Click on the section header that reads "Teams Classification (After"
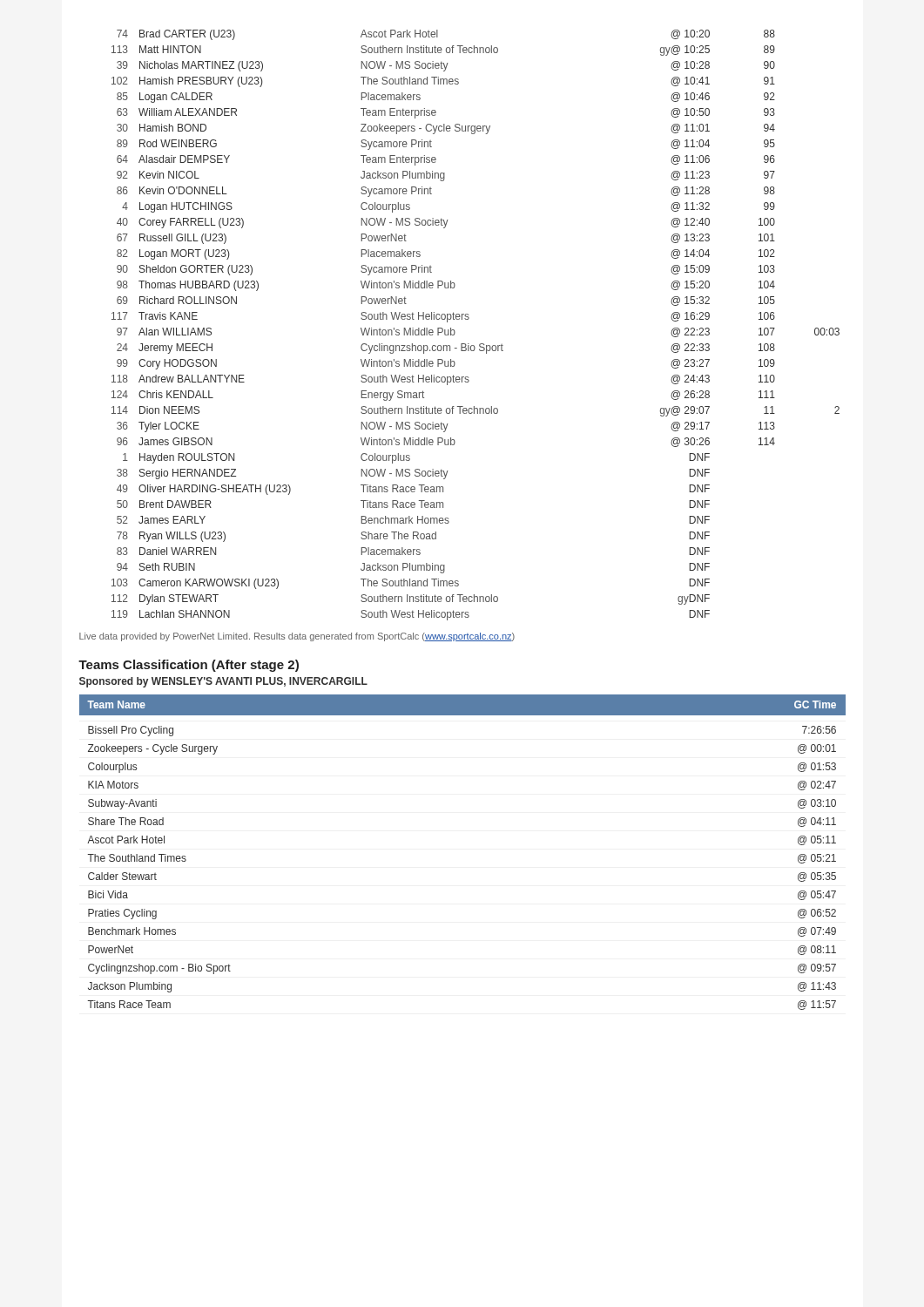 [x=189, y=664]
